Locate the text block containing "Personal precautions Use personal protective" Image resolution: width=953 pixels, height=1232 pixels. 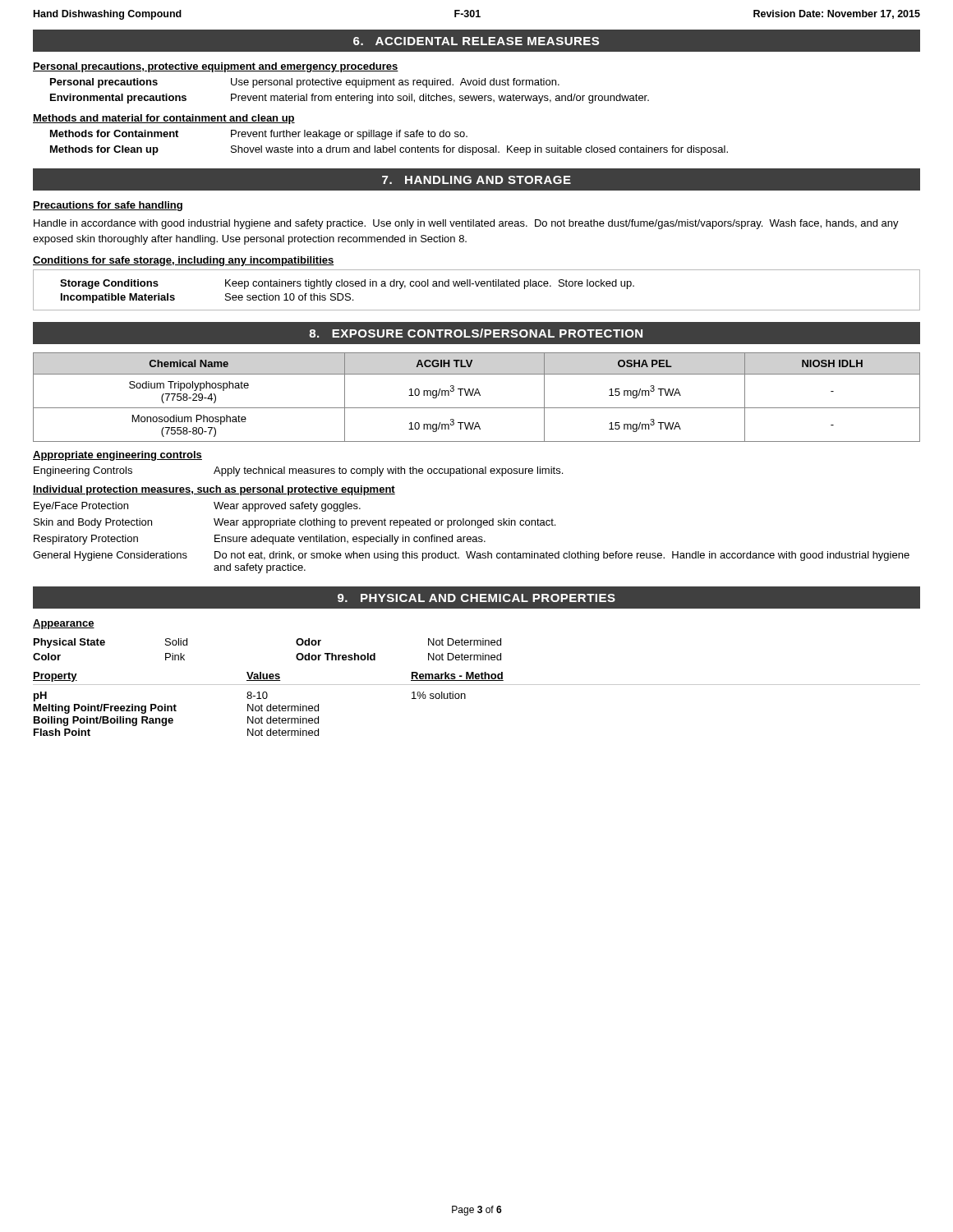(476, 82)
